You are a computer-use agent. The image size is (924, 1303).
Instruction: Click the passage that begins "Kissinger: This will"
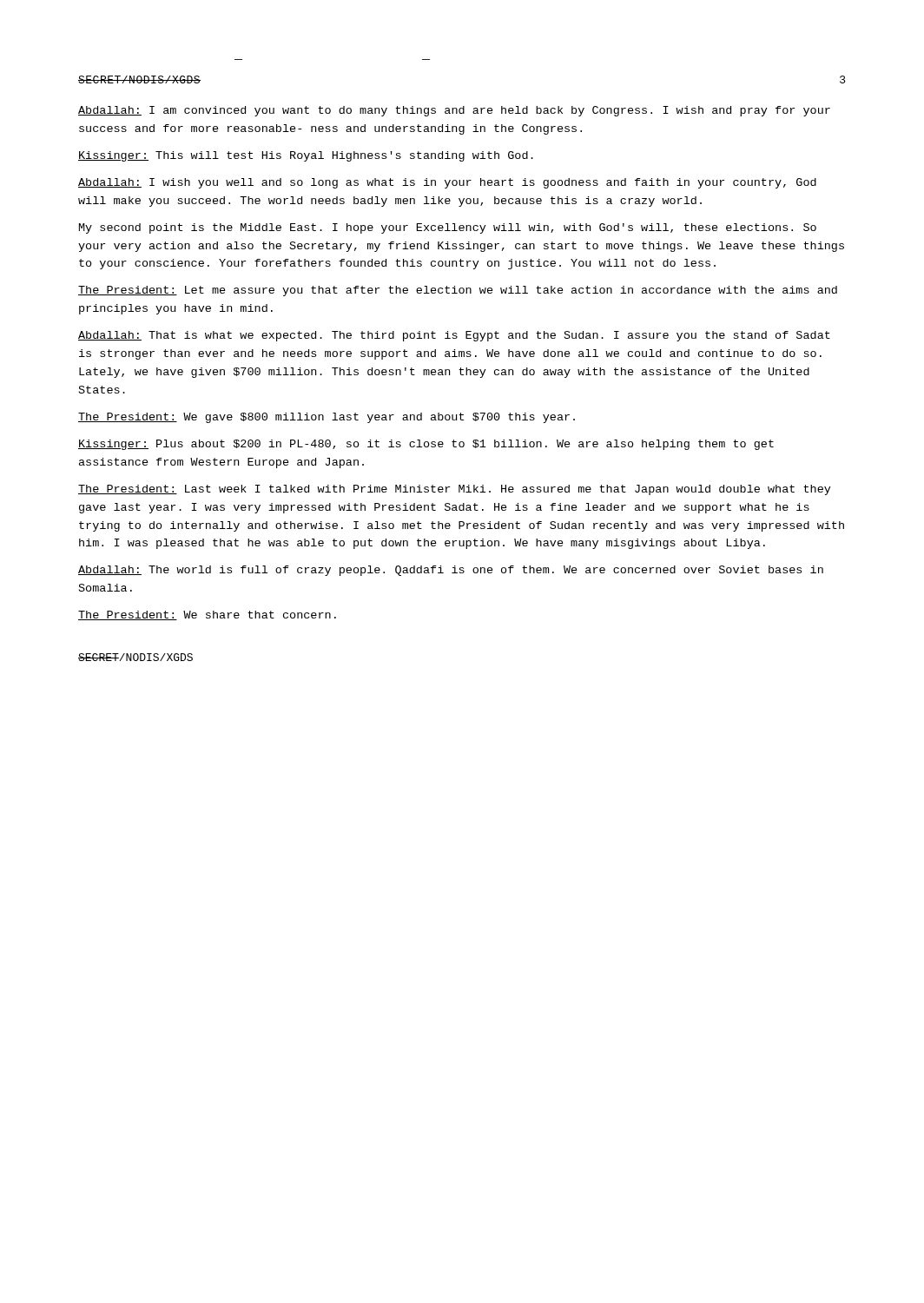(x=307, y=156)
